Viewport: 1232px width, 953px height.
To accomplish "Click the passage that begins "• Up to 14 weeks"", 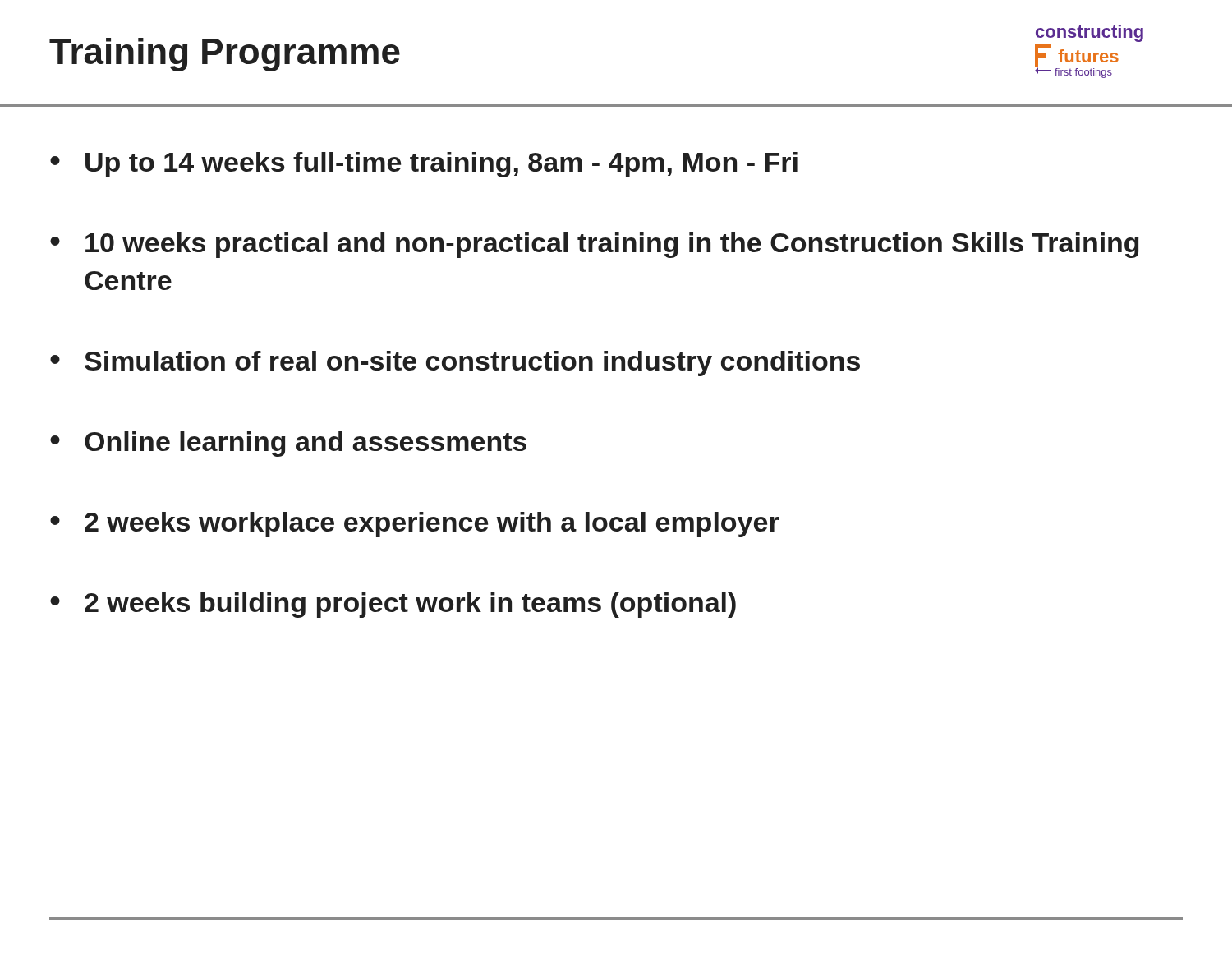I will pyautogui.click(x=424, y=163).
